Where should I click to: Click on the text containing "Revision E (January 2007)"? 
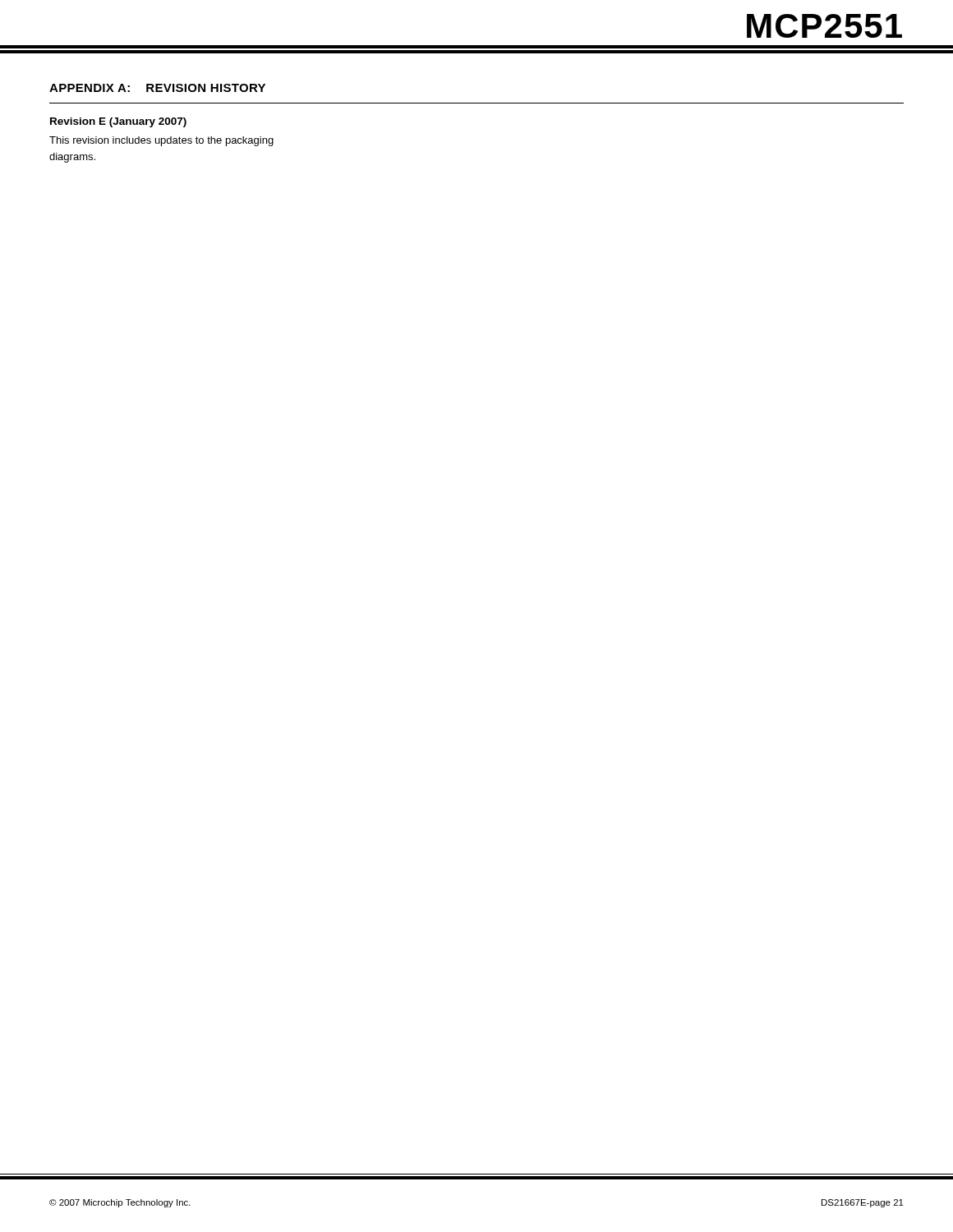118,121
